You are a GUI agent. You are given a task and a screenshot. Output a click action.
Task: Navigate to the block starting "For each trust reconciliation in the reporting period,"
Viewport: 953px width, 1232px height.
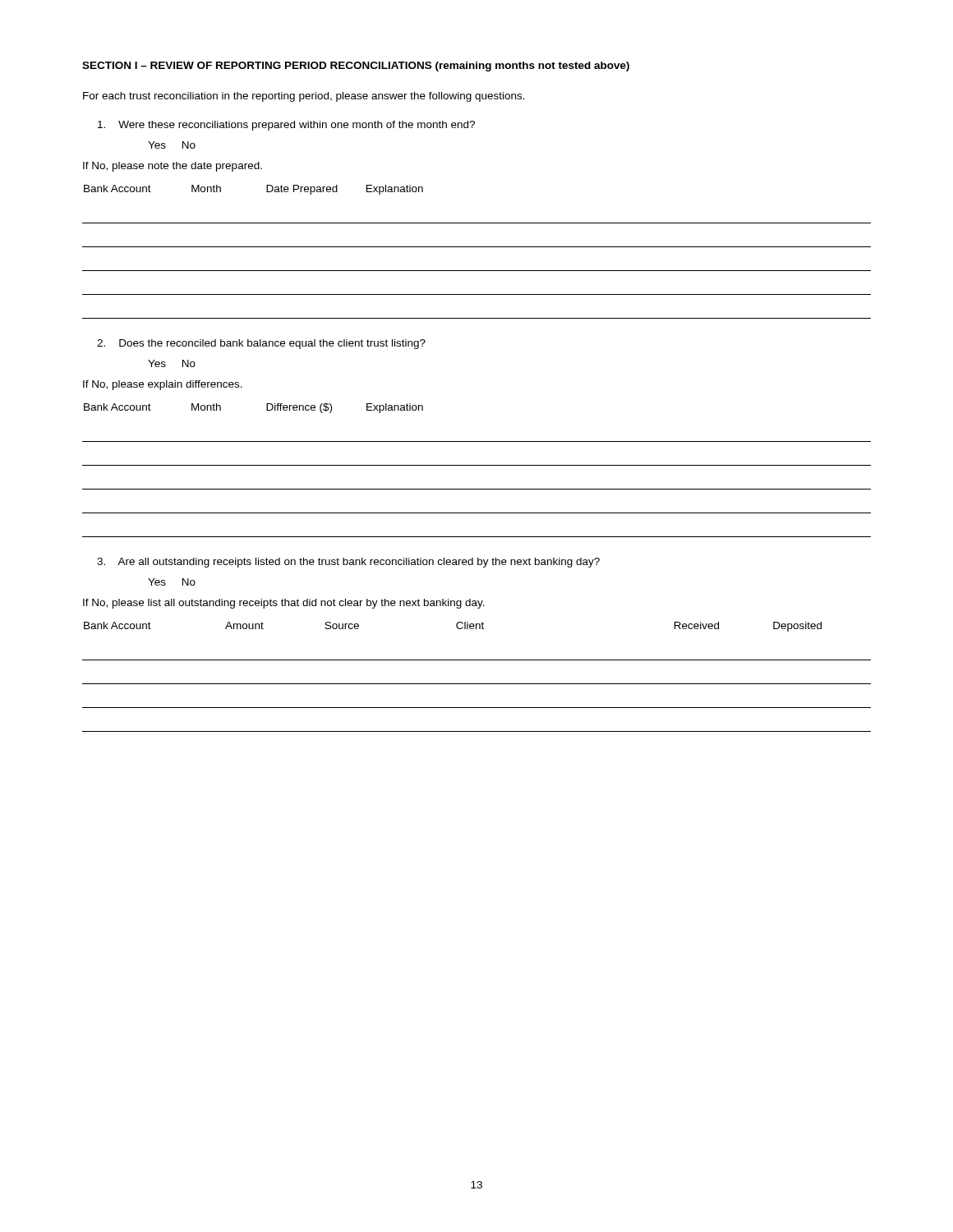click(304, 96)
